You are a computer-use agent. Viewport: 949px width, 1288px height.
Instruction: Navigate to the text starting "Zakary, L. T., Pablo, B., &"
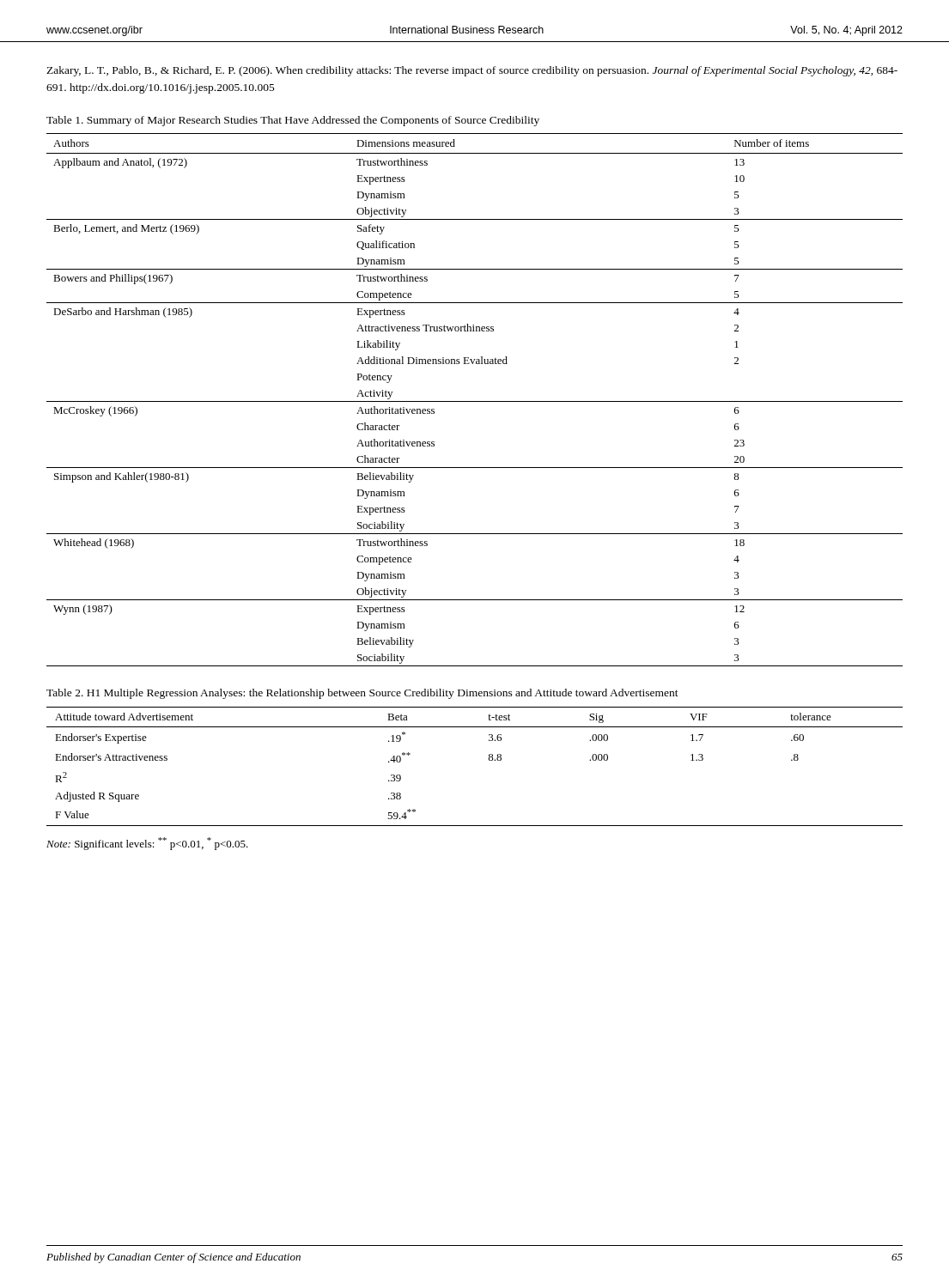(x=472, y=79)
